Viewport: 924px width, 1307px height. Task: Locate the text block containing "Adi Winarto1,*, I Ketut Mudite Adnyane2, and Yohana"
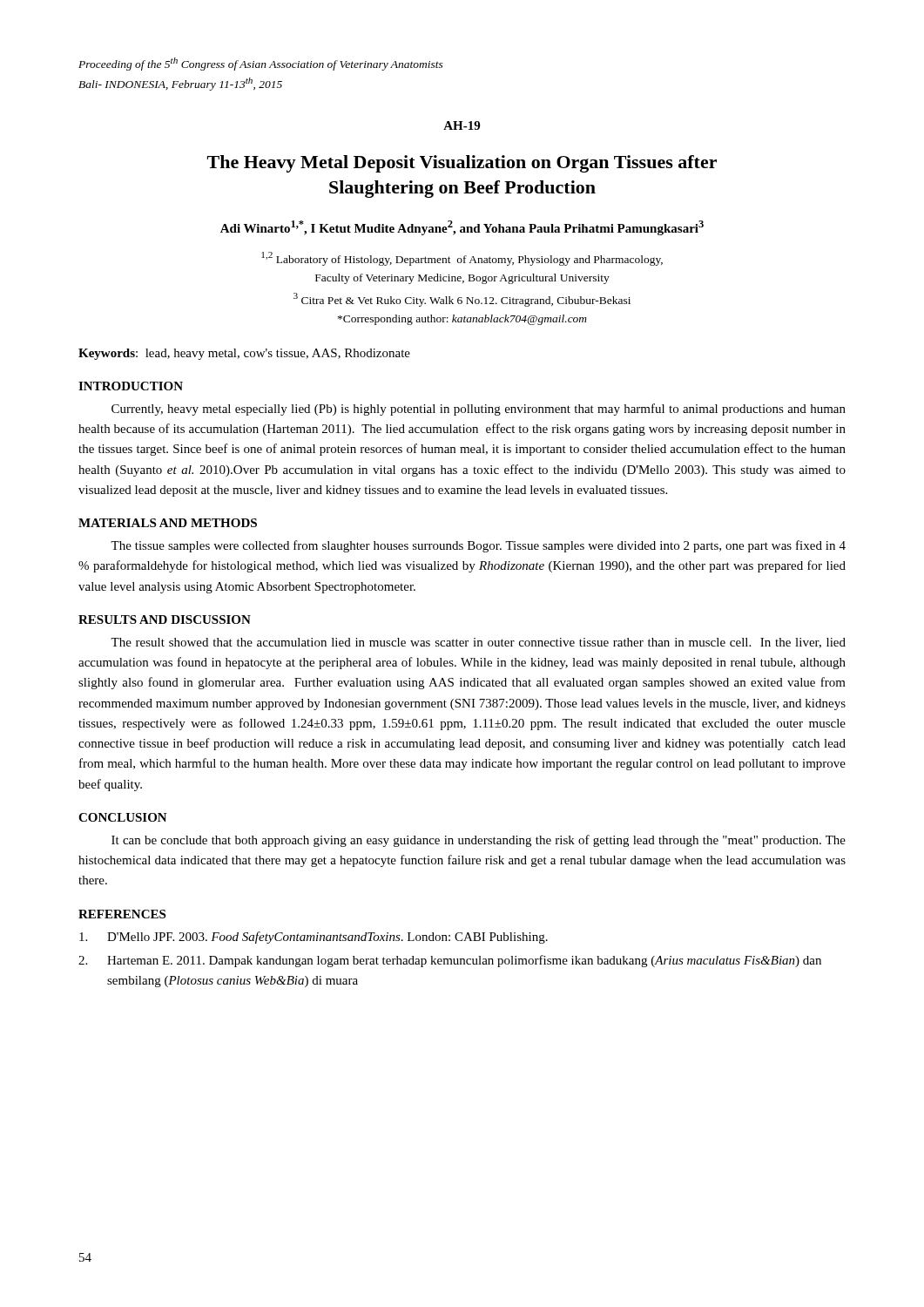462,226
